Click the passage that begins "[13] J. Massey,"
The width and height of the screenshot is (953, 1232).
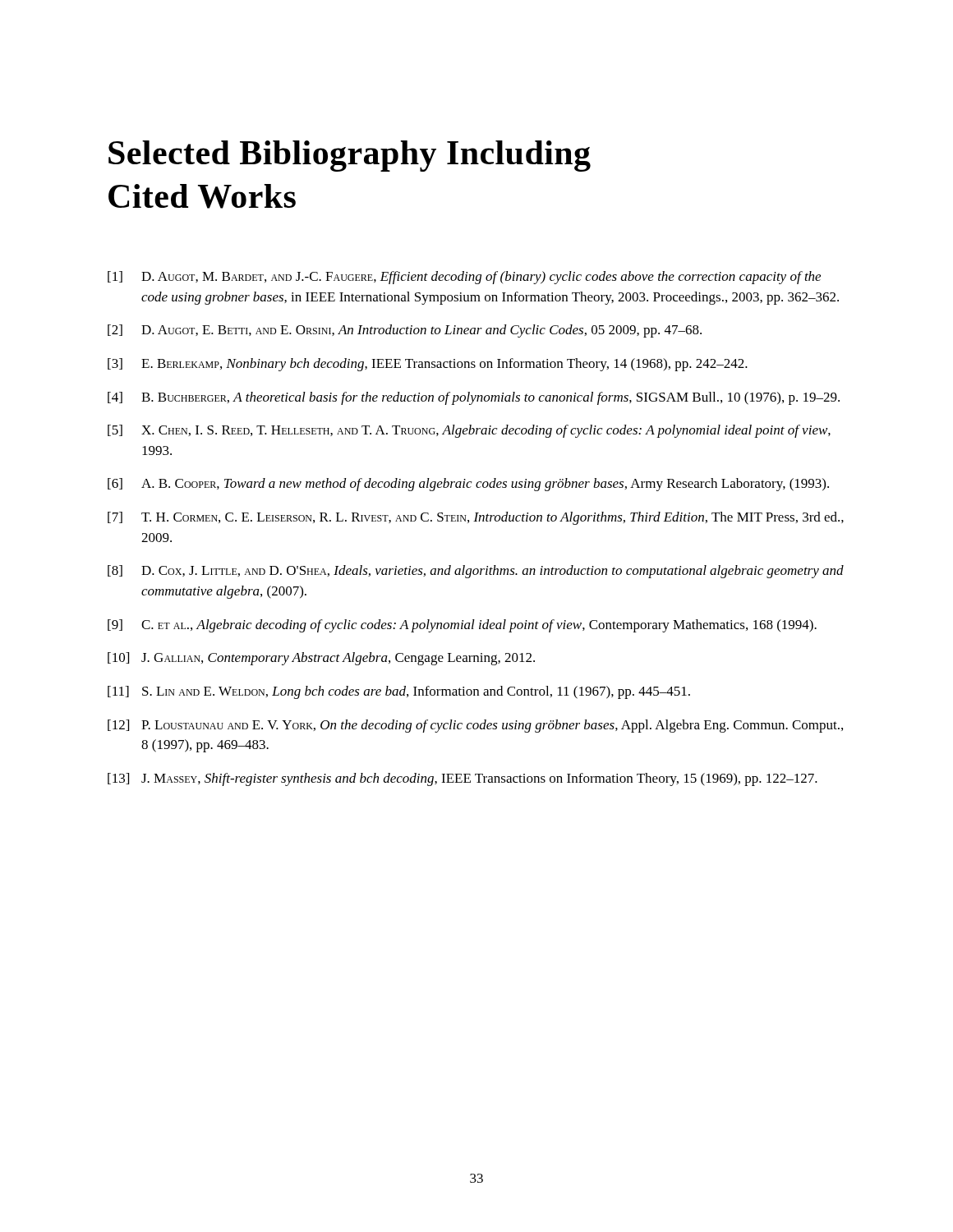click(x=476, y=779)
